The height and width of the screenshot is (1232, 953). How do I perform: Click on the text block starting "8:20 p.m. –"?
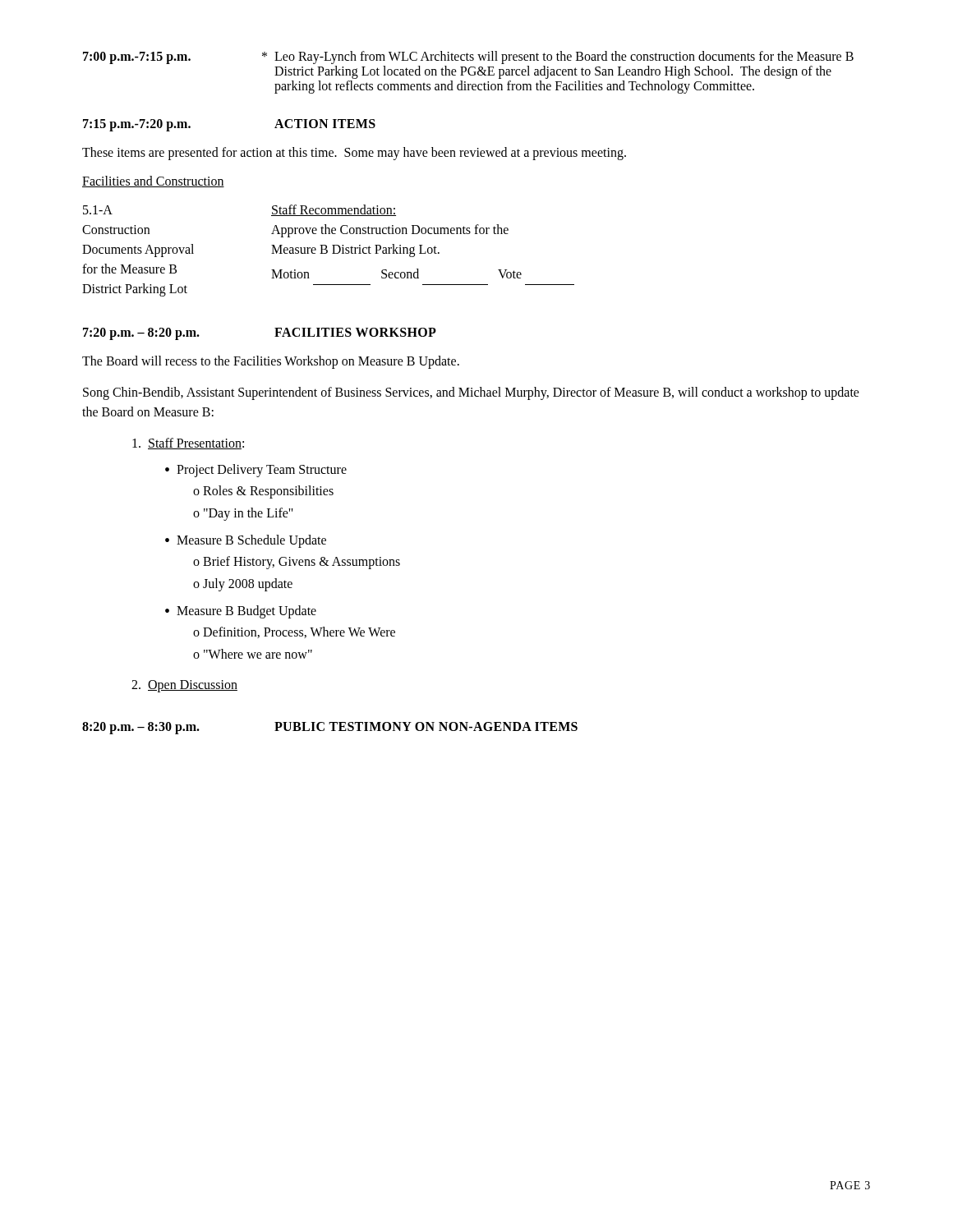pos(330,727)
